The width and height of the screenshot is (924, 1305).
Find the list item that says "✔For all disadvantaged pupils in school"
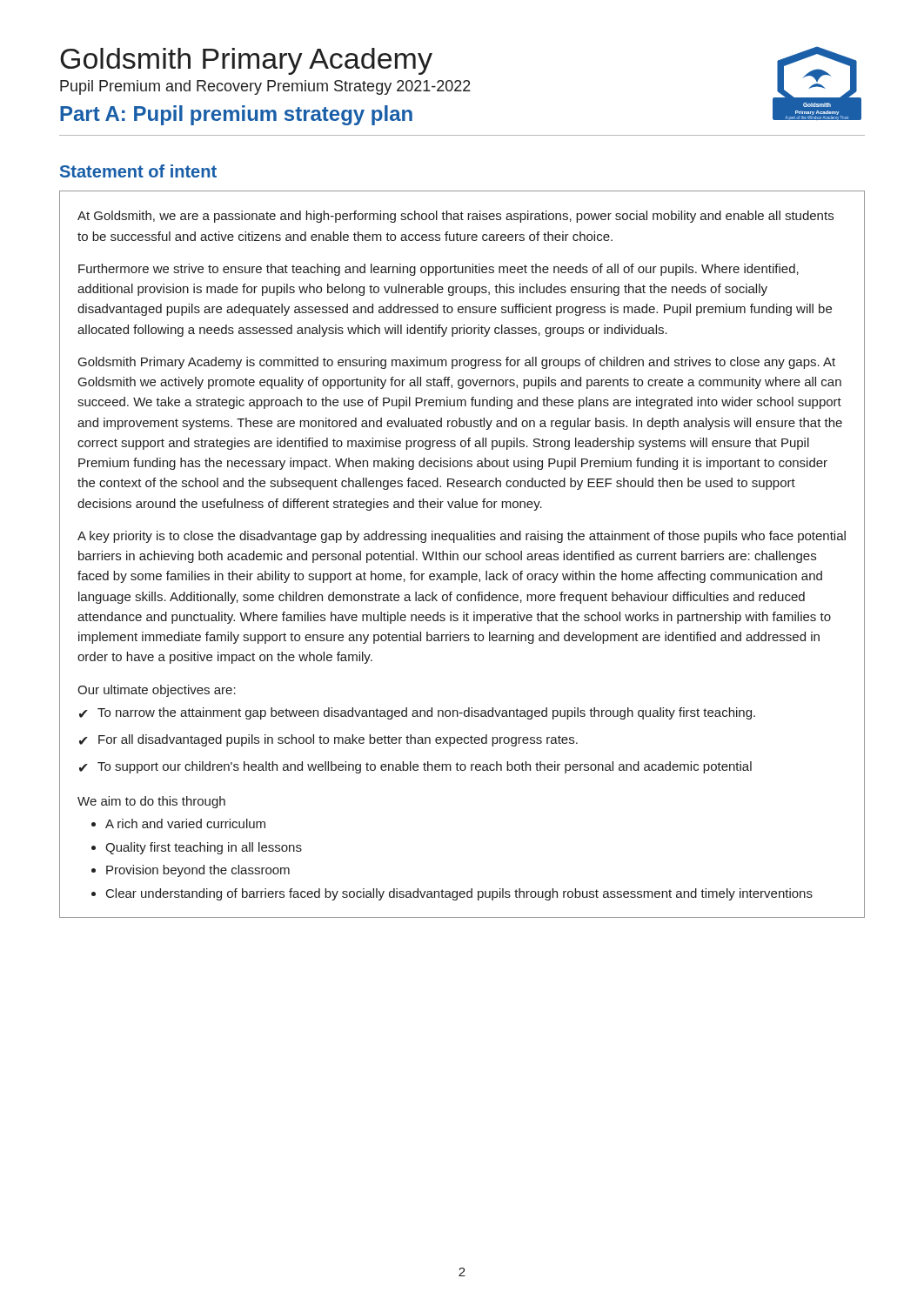pos(328,741)
